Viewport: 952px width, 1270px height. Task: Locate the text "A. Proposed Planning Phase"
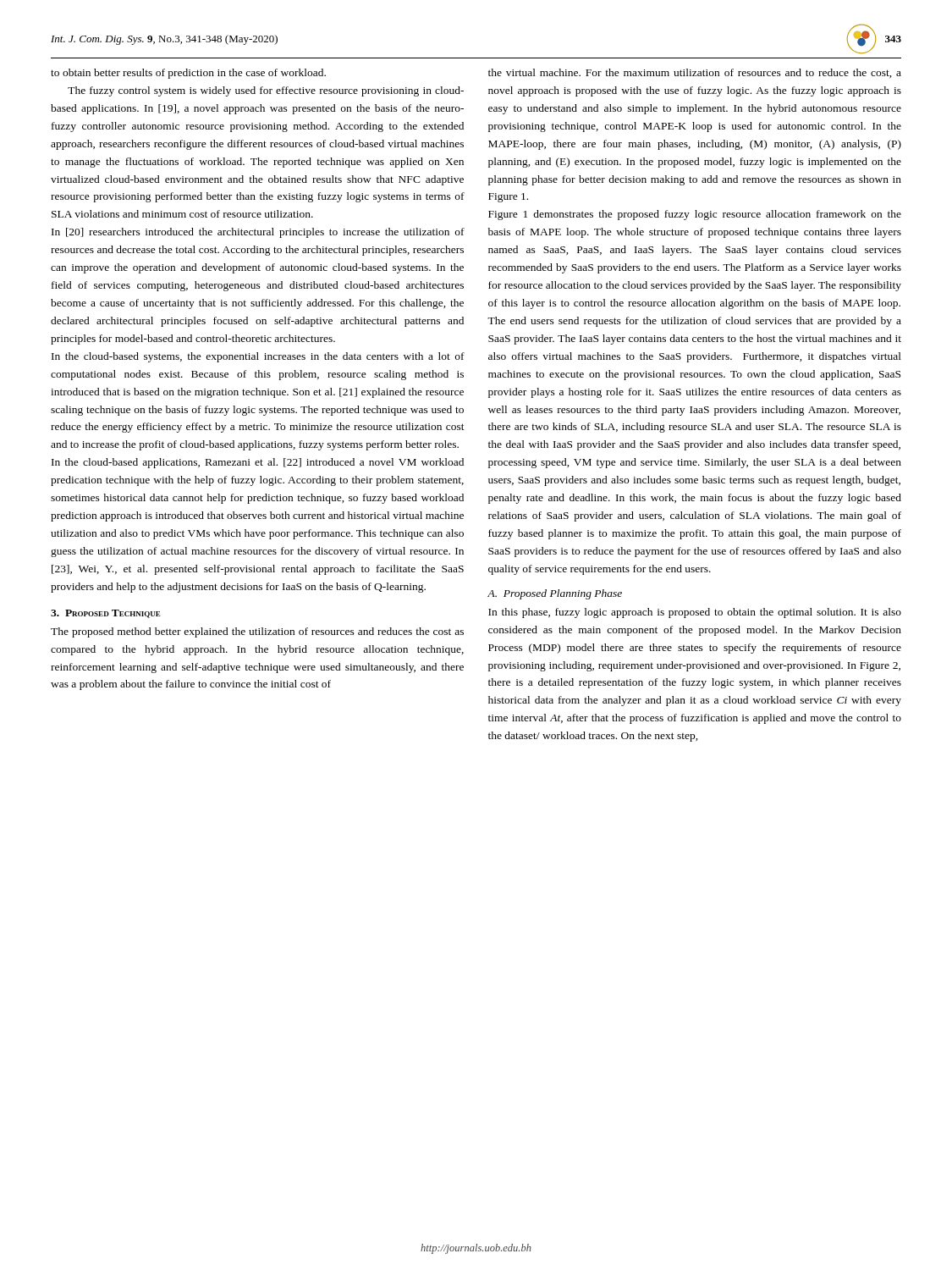coord(555,593)
